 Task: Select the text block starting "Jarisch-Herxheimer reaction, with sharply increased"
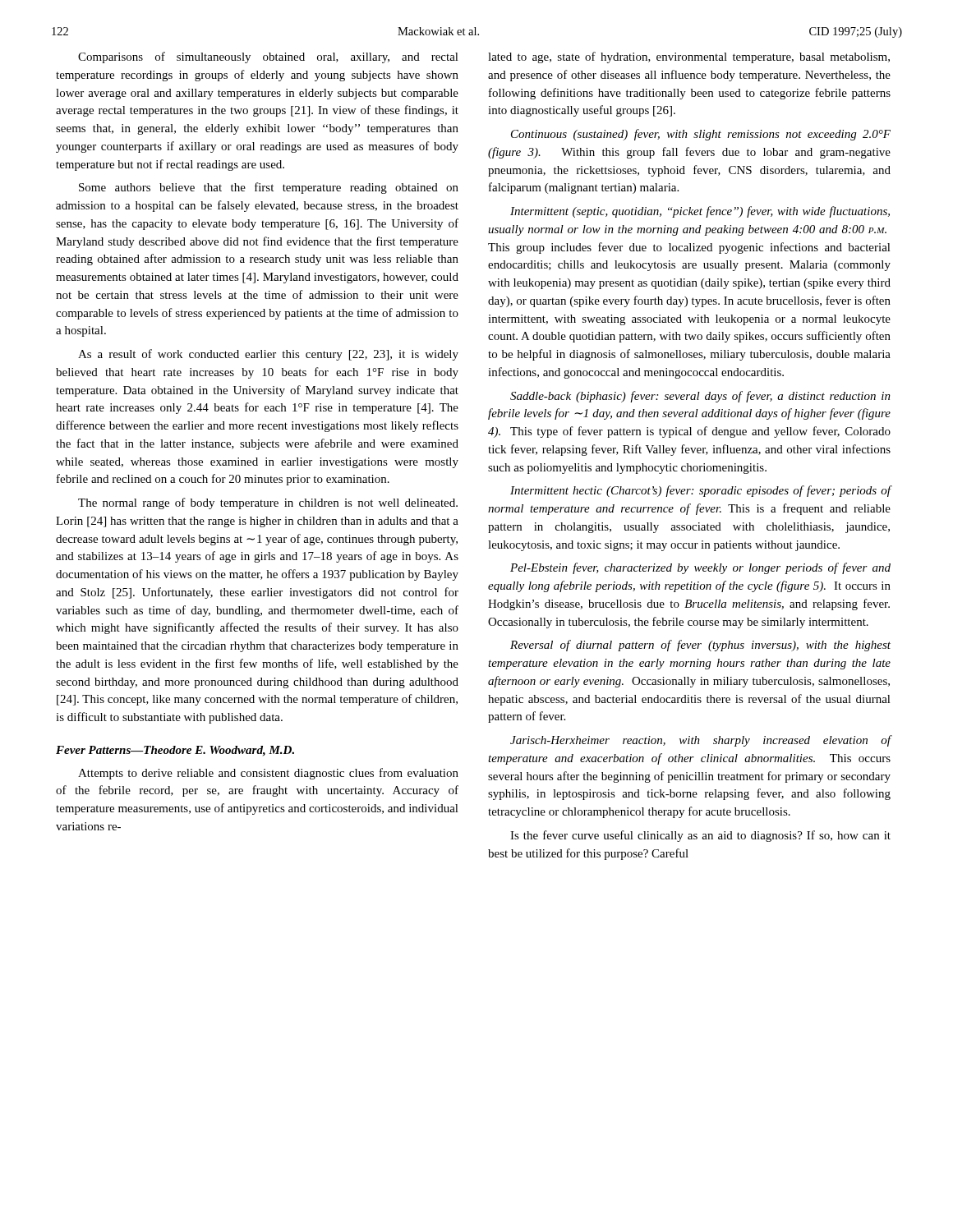[x=689, y=776]
